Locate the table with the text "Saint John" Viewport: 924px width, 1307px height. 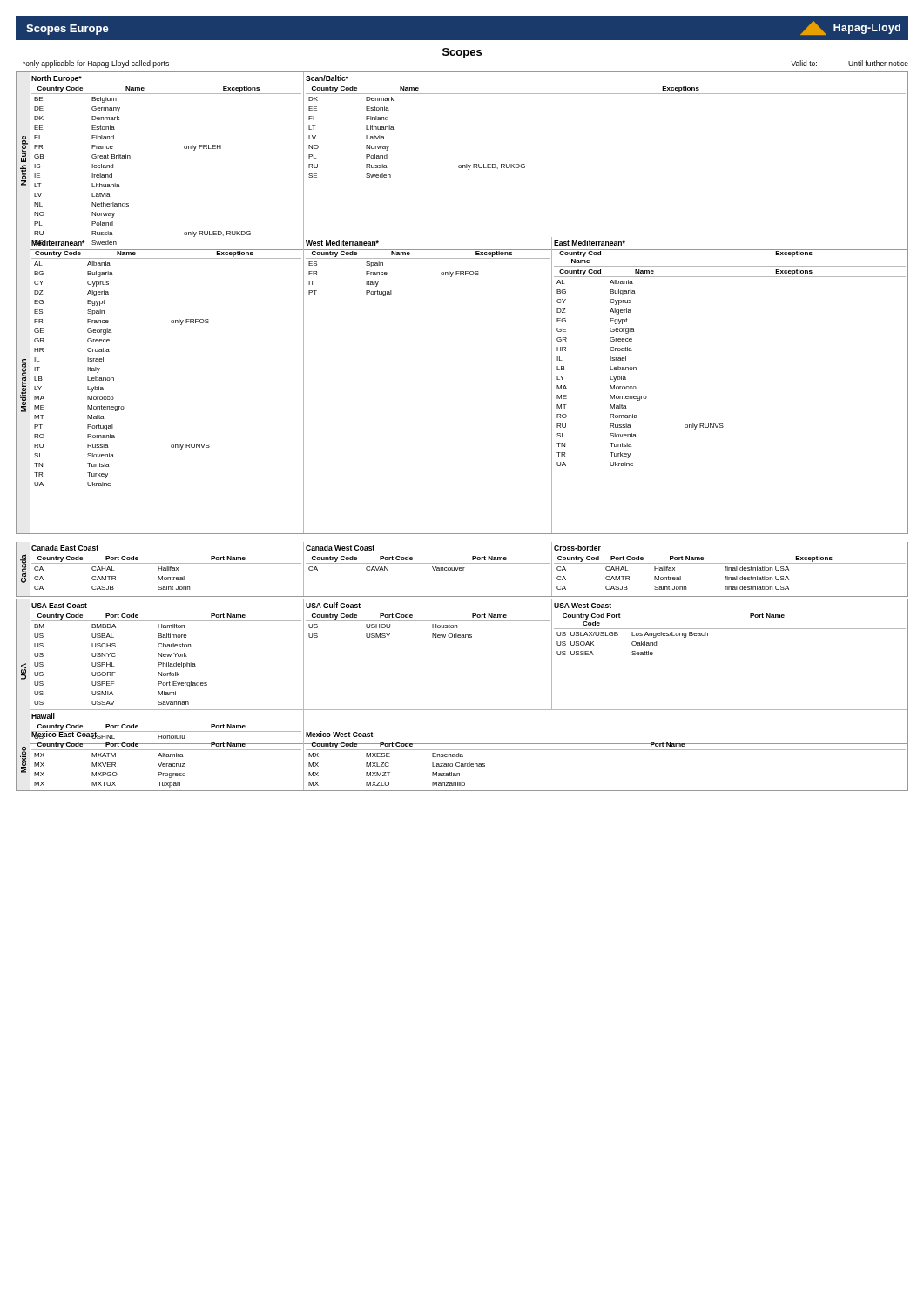pyautogui.click(x=462, y=569)
